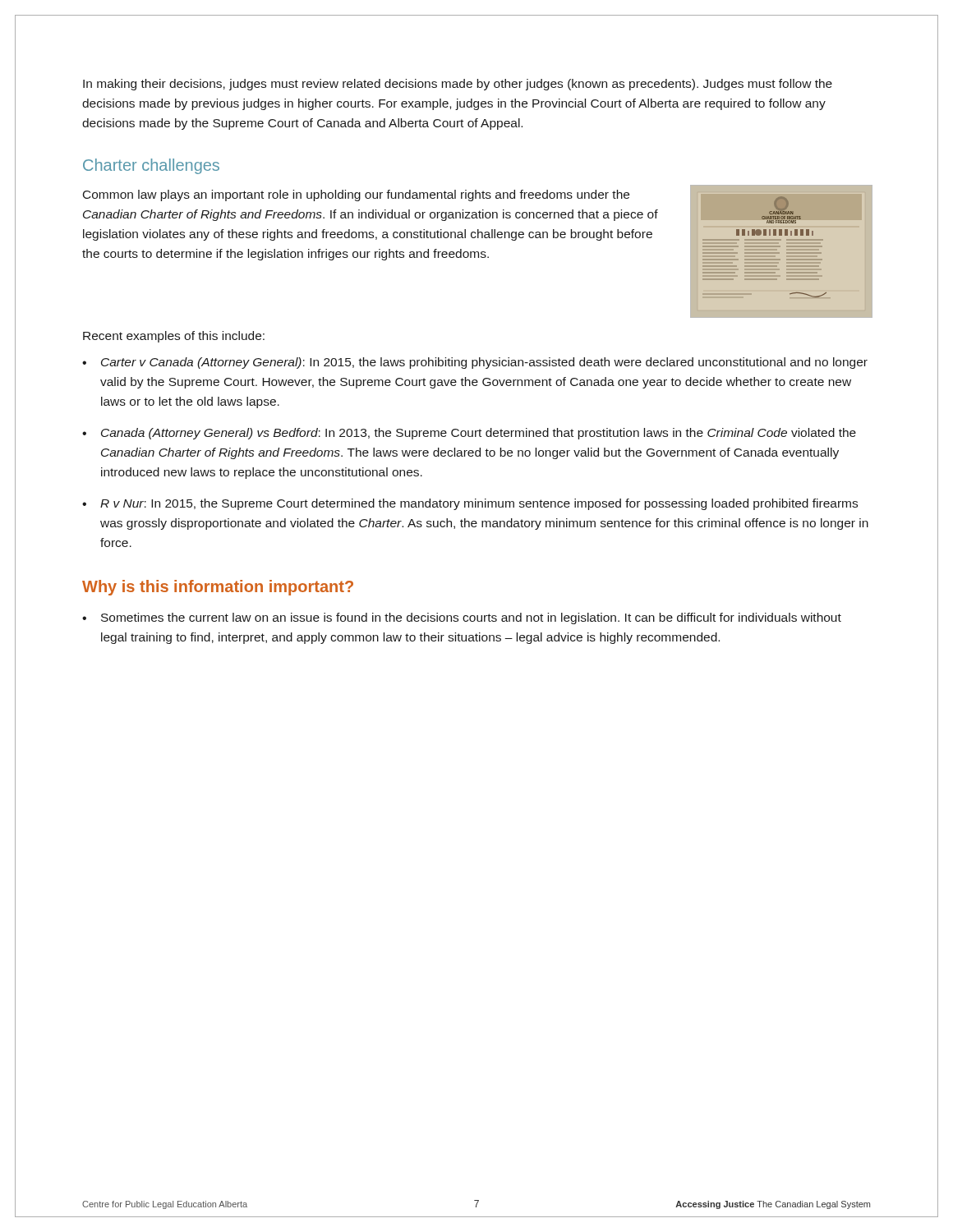Select the list item that says "• R v"
Screen dimensions: 1232x953
click(476, 523)
